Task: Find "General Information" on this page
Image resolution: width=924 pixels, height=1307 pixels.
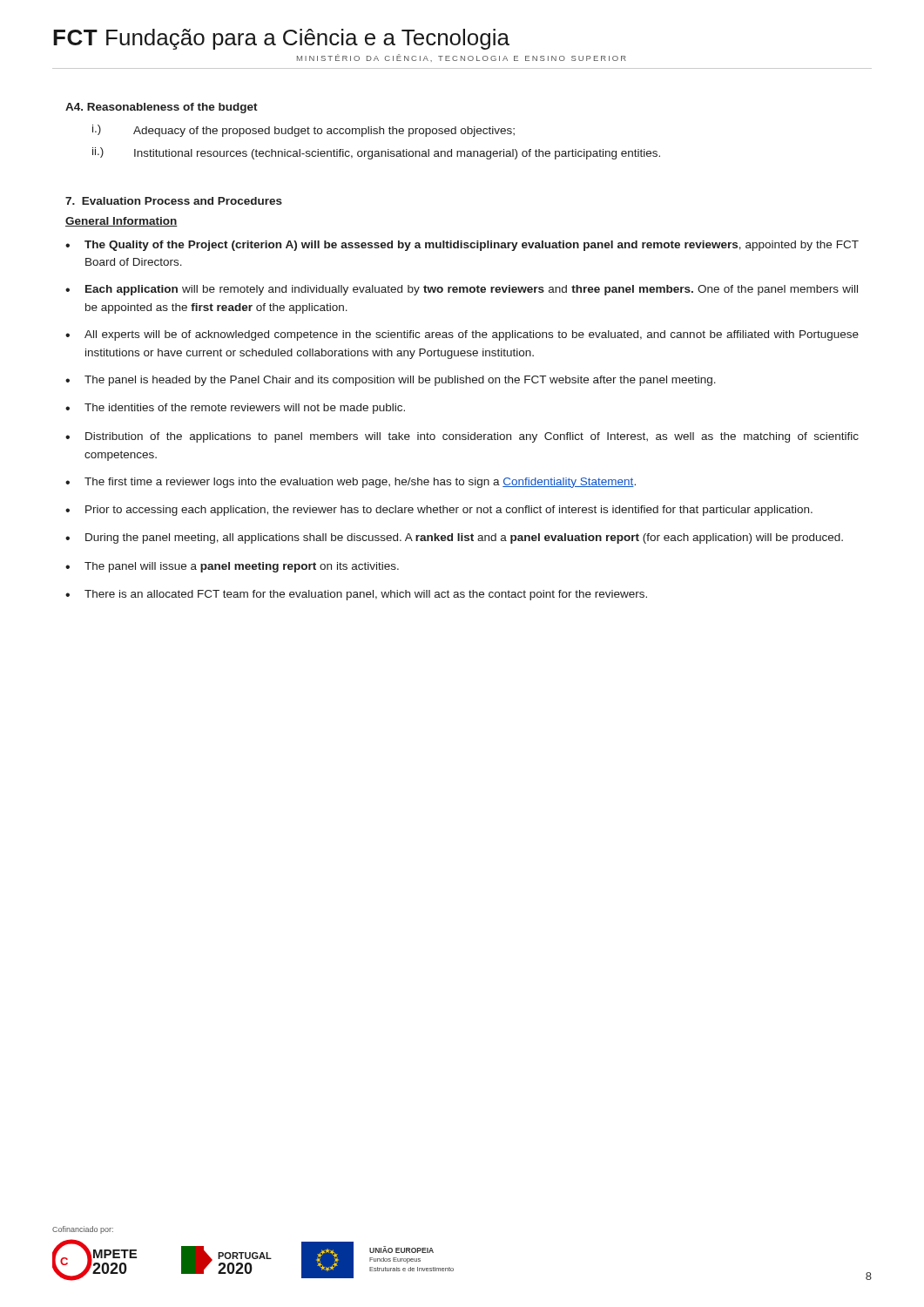Action: 121,220
